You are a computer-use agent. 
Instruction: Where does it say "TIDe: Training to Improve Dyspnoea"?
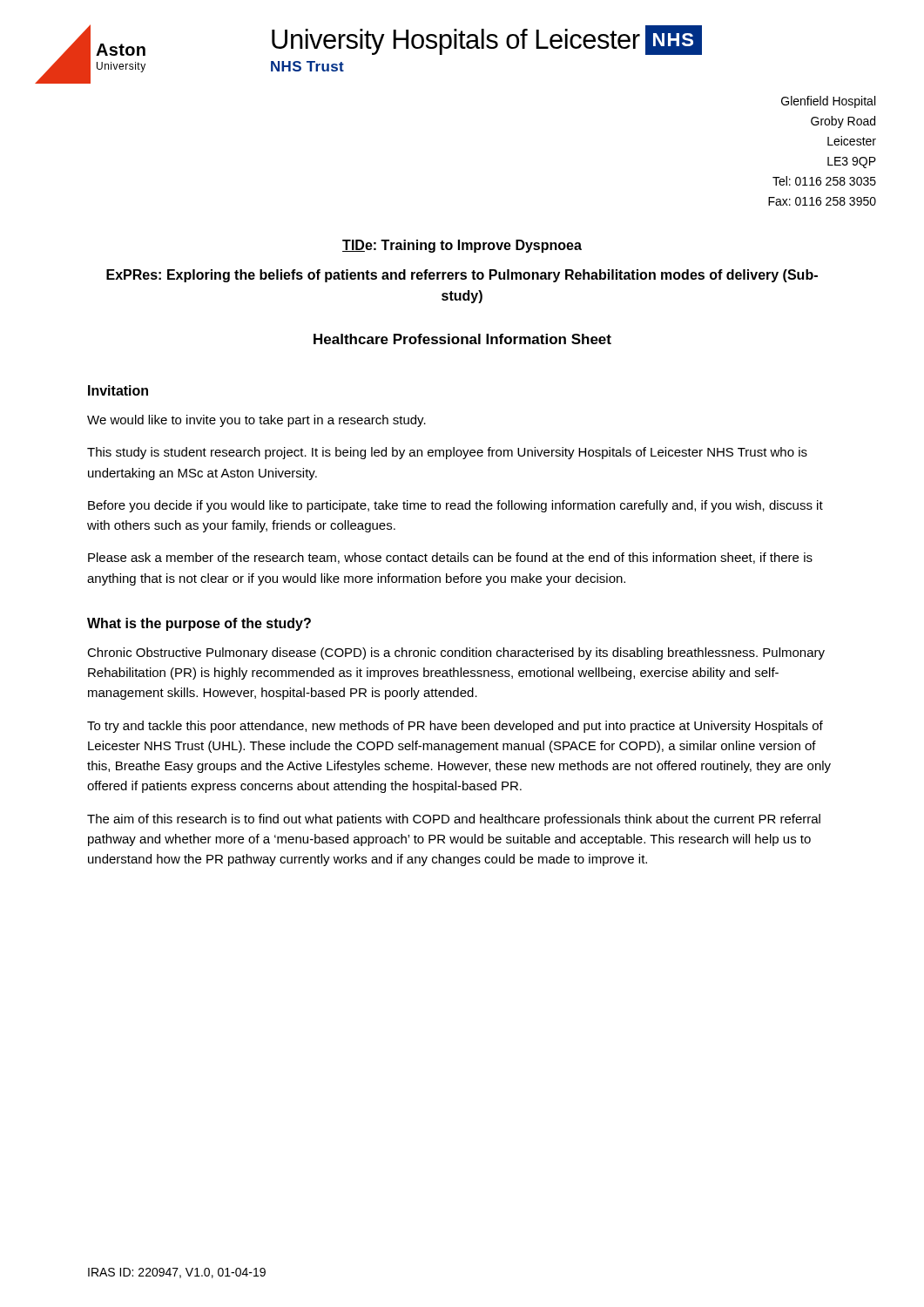click(x=462, y=245)
